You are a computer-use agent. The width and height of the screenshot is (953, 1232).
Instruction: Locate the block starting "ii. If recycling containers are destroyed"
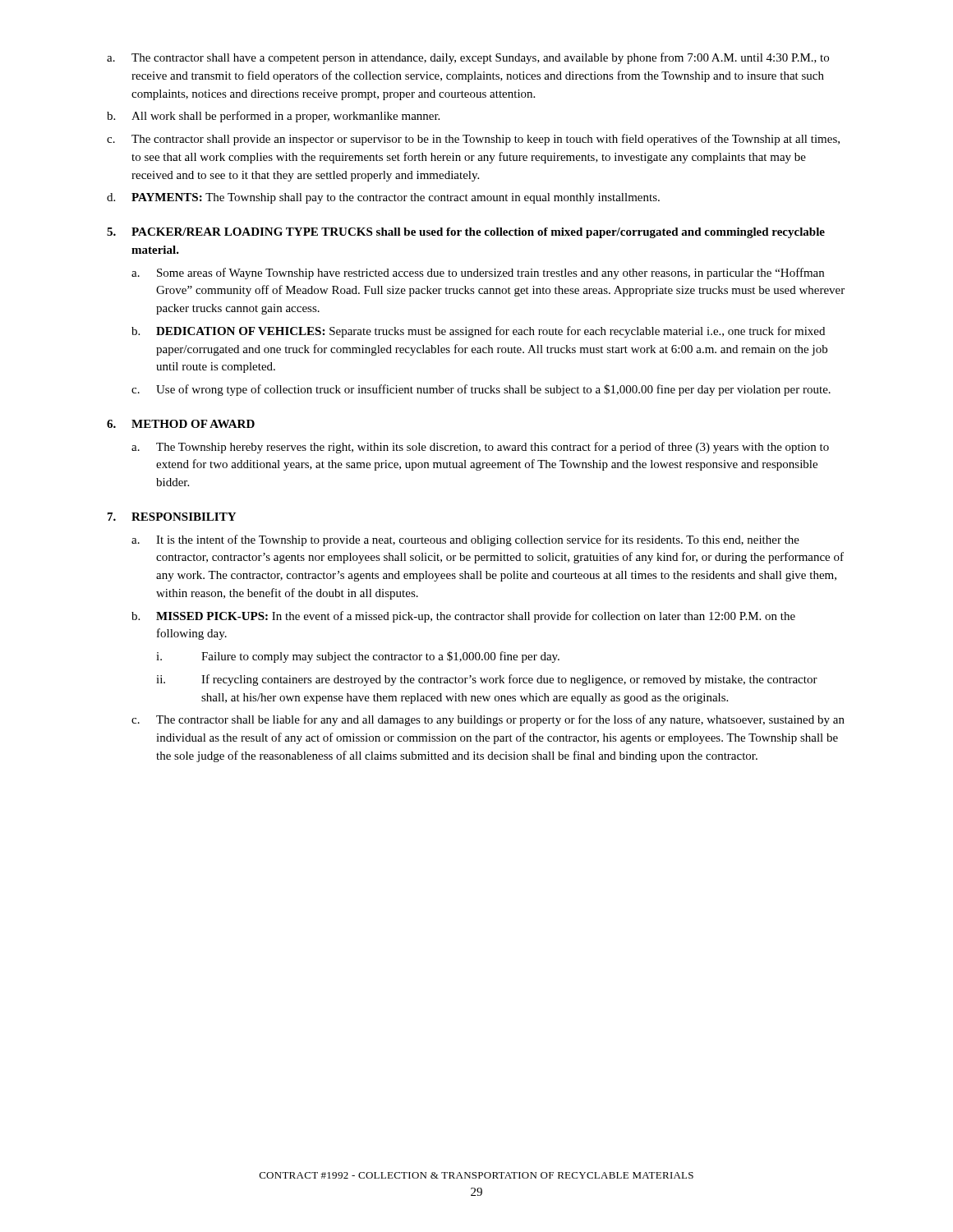(501, 689)
